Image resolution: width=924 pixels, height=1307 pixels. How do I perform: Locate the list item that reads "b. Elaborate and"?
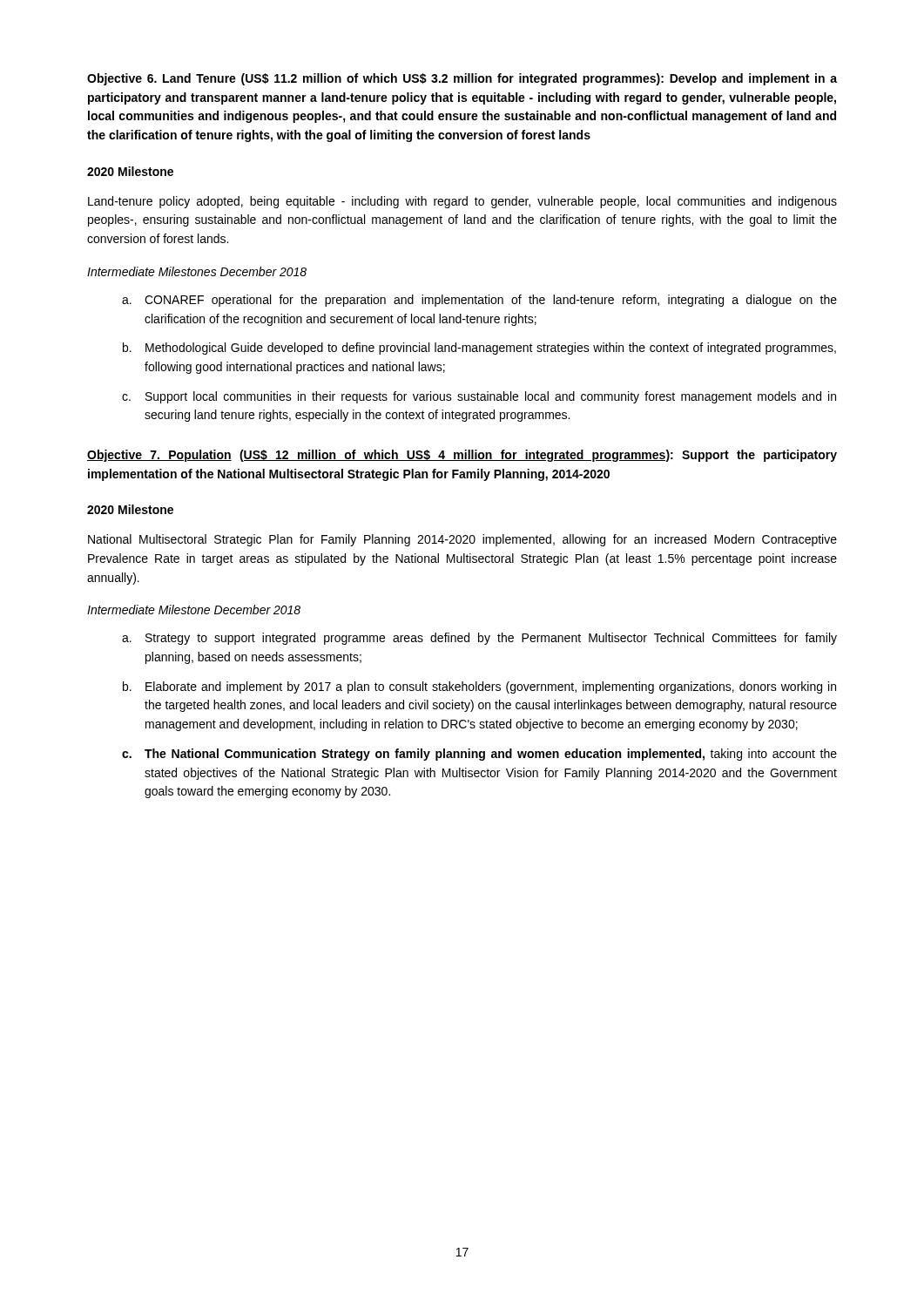pyautogui.click(x=479, y=706)
